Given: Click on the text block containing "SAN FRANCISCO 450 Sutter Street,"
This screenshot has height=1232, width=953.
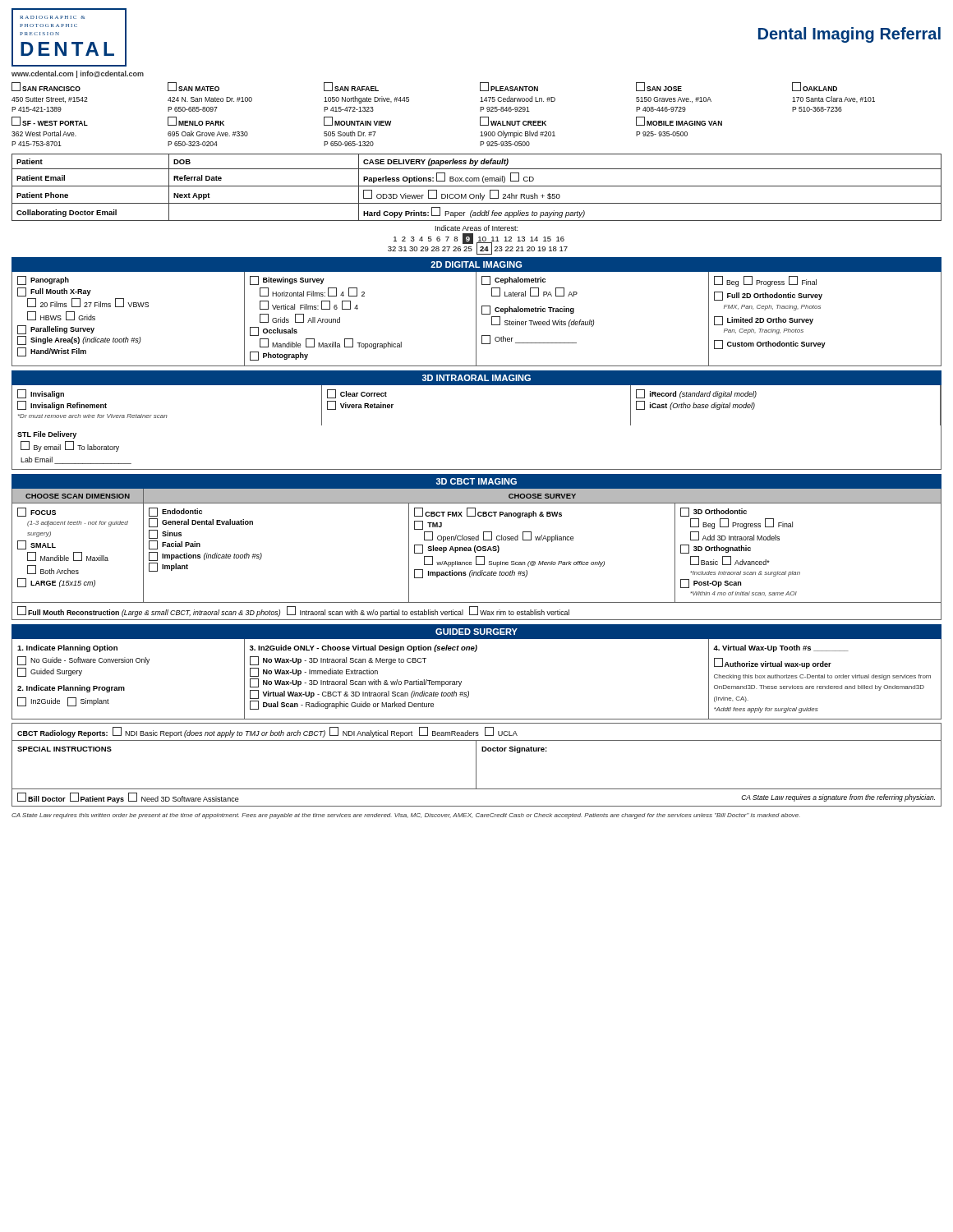Looking at the screenshot, I should 476,115.
